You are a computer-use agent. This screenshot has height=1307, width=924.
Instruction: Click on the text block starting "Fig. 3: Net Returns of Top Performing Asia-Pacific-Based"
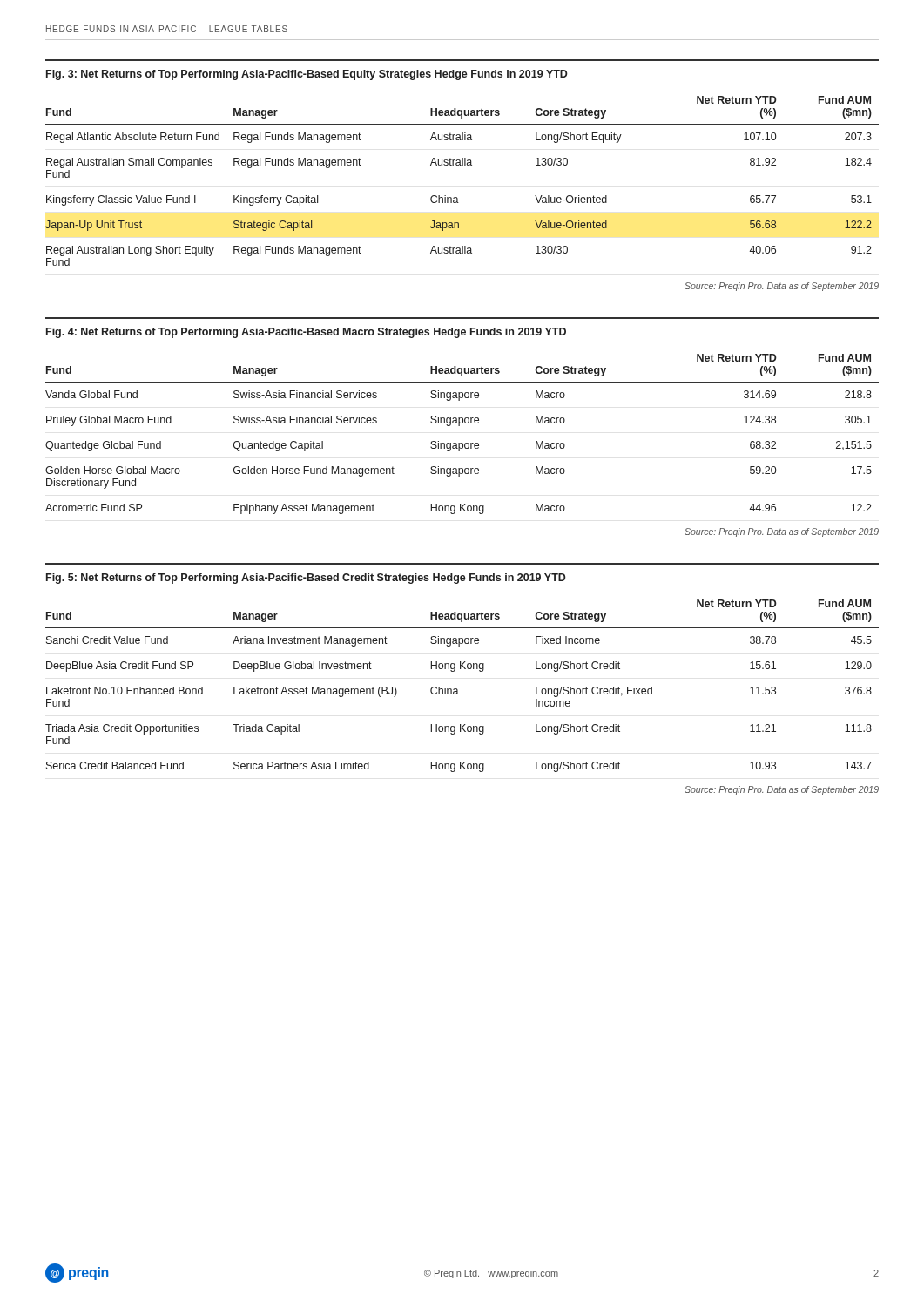pyautogui.click(x=306, y=74)
